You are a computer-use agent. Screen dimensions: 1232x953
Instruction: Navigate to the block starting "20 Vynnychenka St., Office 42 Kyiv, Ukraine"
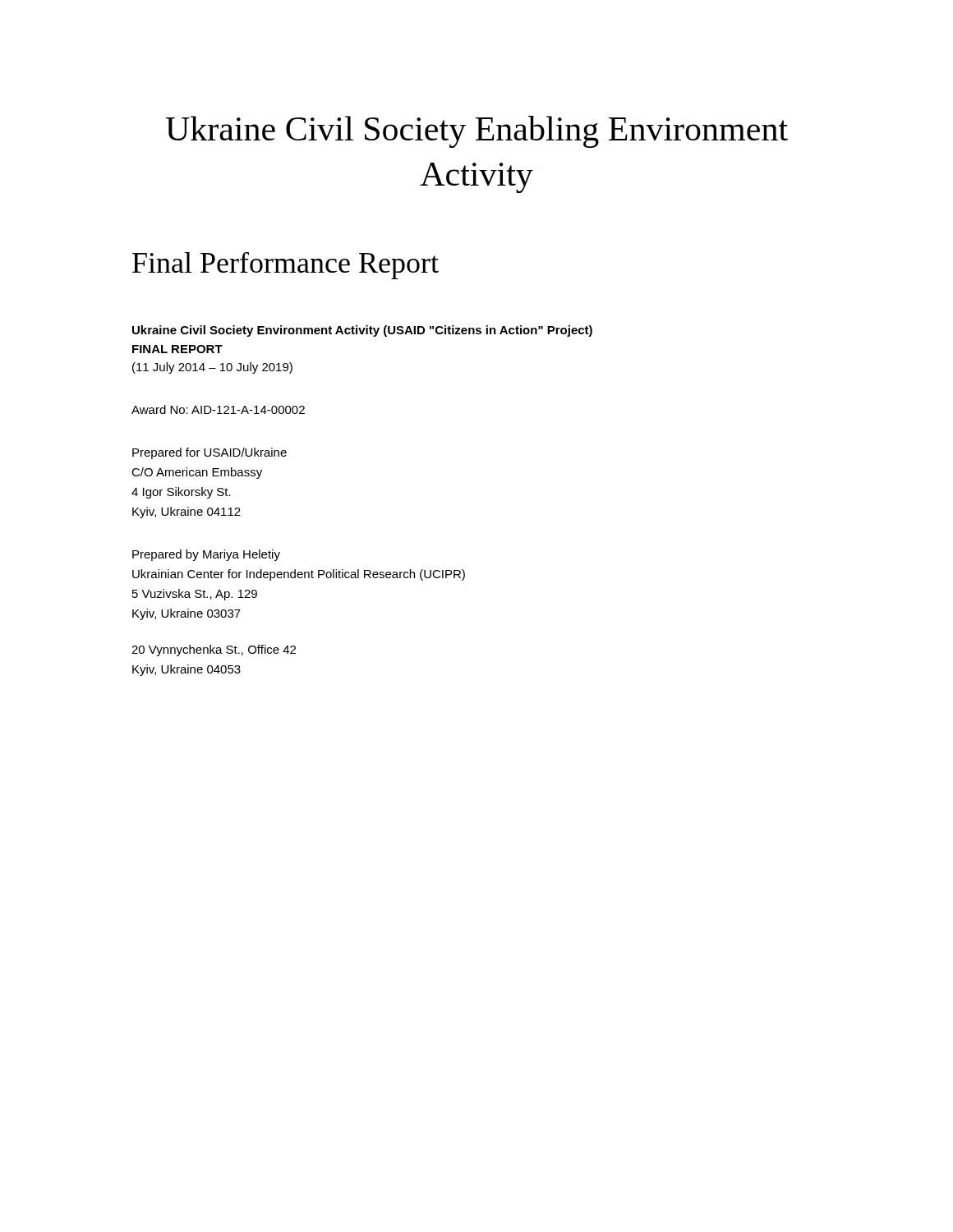tap(214, 659)
